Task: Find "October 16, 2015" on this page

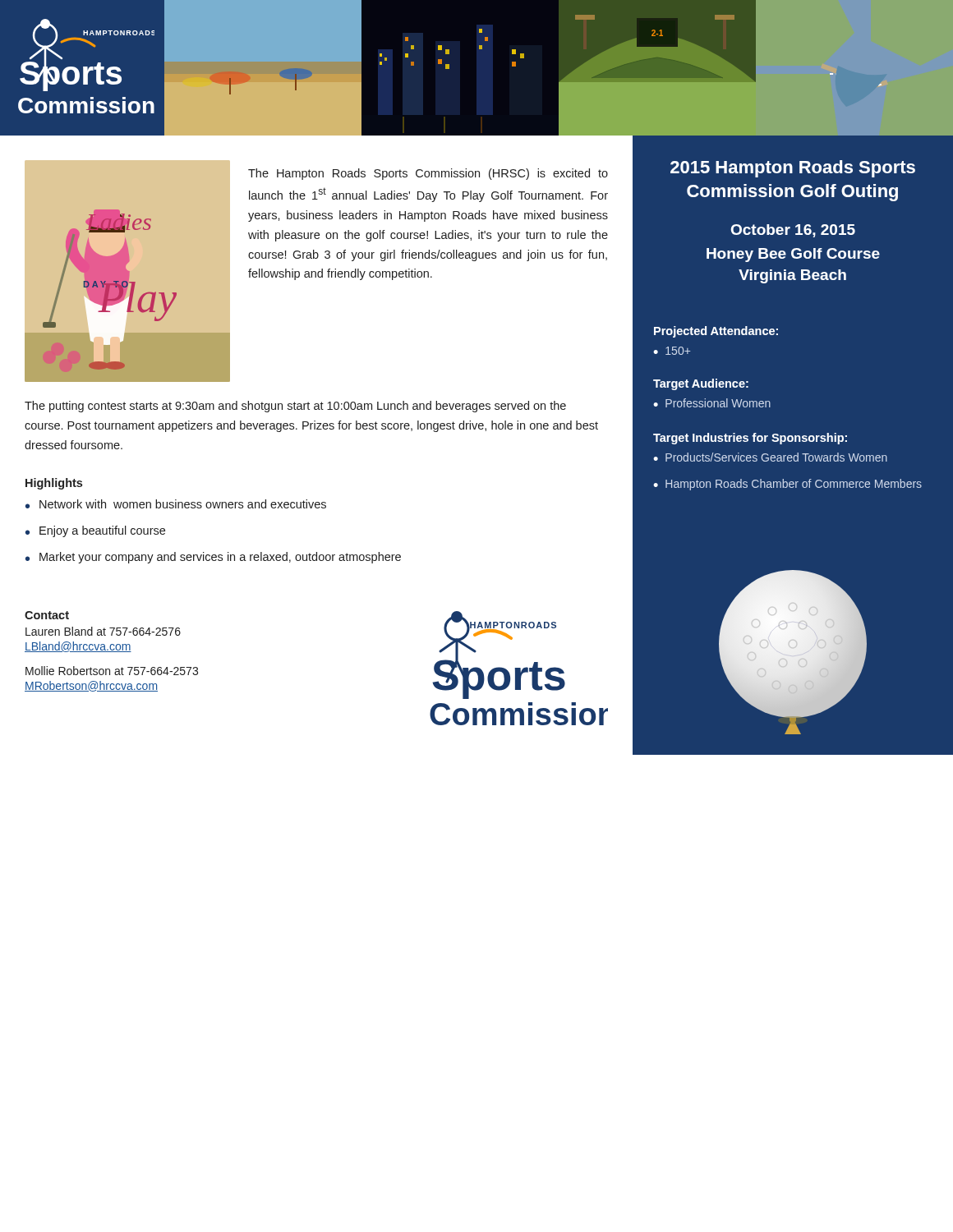Action: (x=793, y=230)
